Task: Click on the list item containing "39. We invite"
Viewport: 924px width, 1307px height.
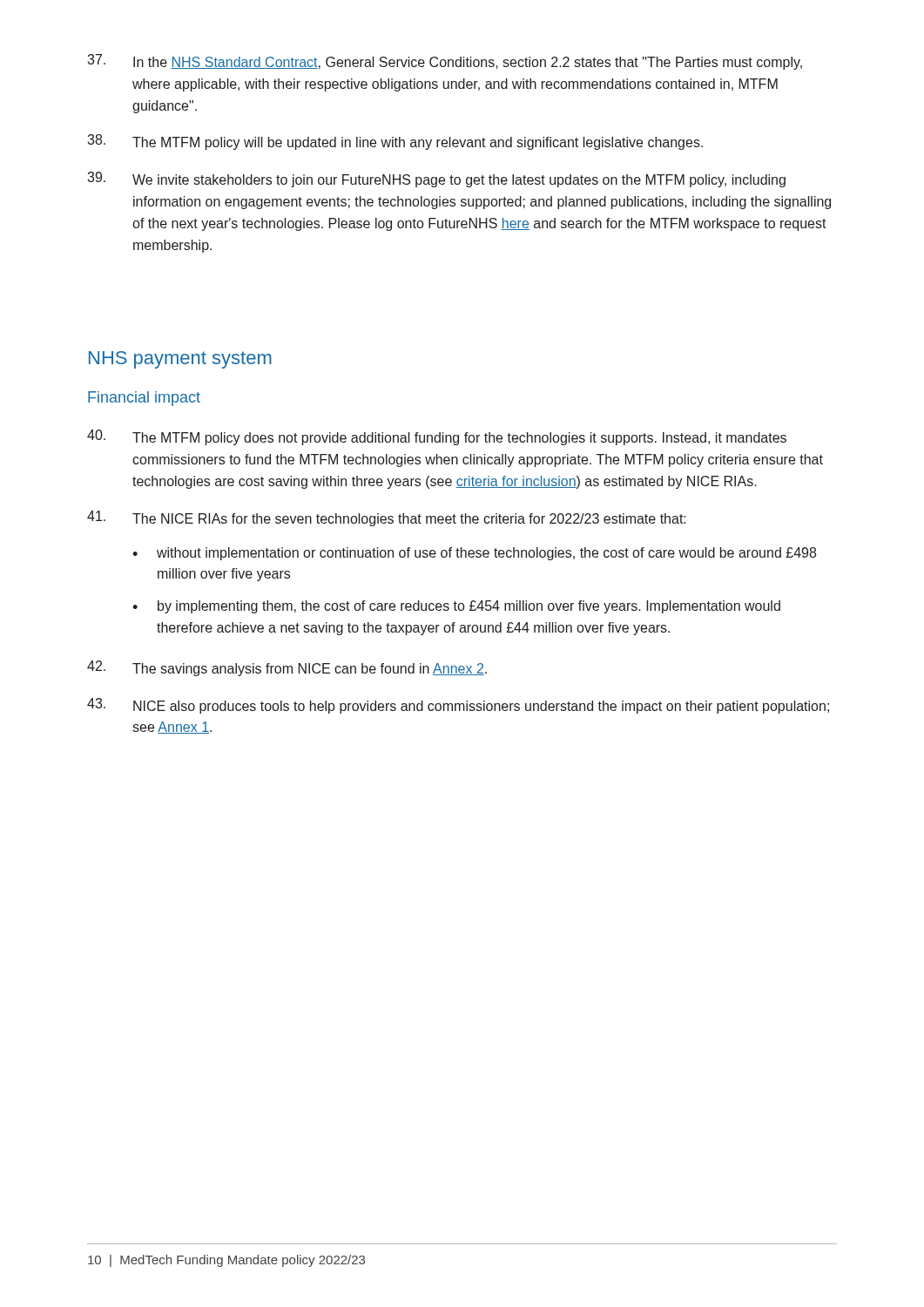Action: click(x=462, y=213)
